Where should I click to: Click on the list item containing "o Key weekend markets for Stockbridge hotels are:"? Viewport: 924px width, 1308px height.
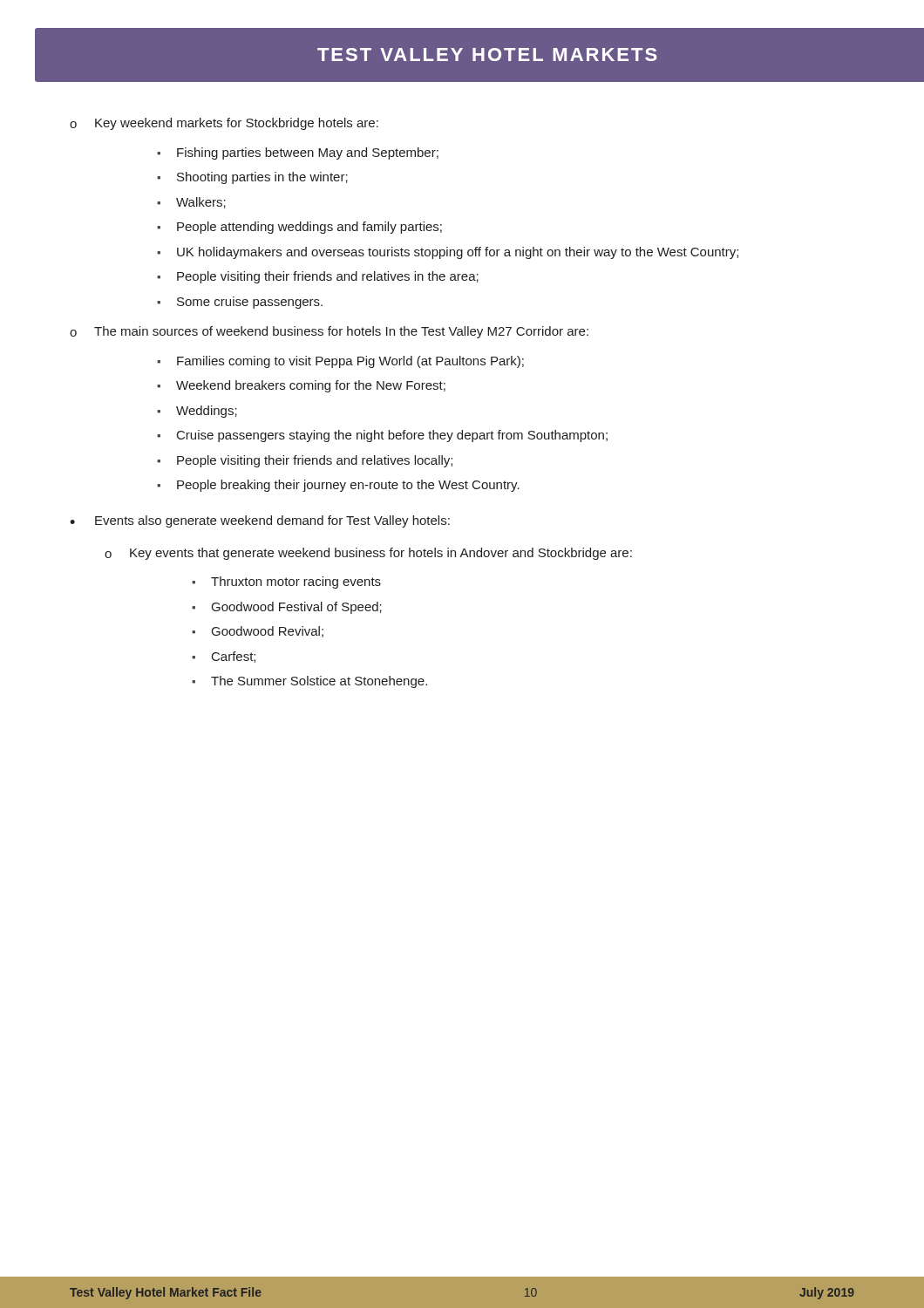(x=224, y=124)
